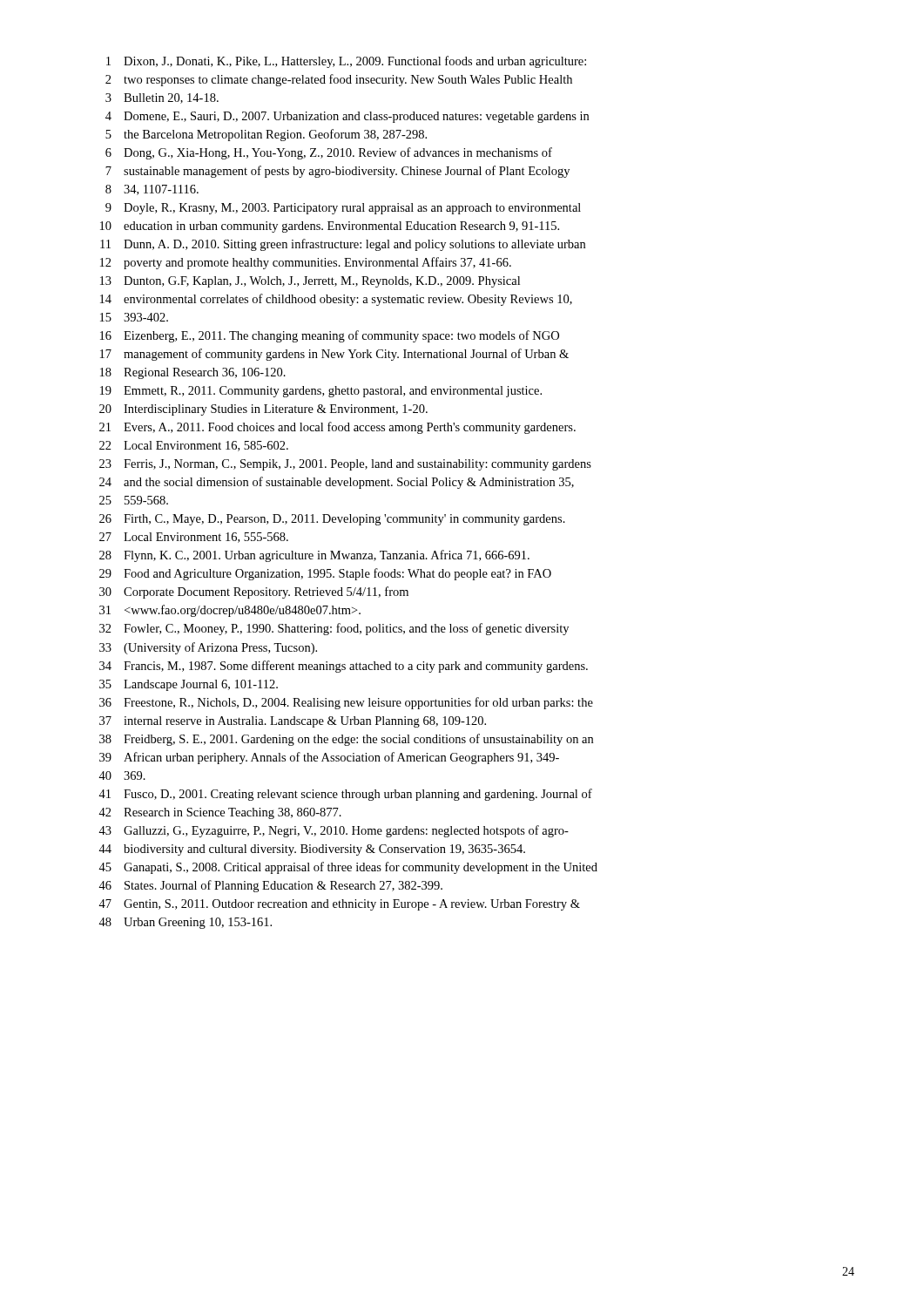Select the list item with the text "34 Francis, M., 1987. Some different"
The height and width of the screenshot is (1307, 924).
tap(466, 666)
